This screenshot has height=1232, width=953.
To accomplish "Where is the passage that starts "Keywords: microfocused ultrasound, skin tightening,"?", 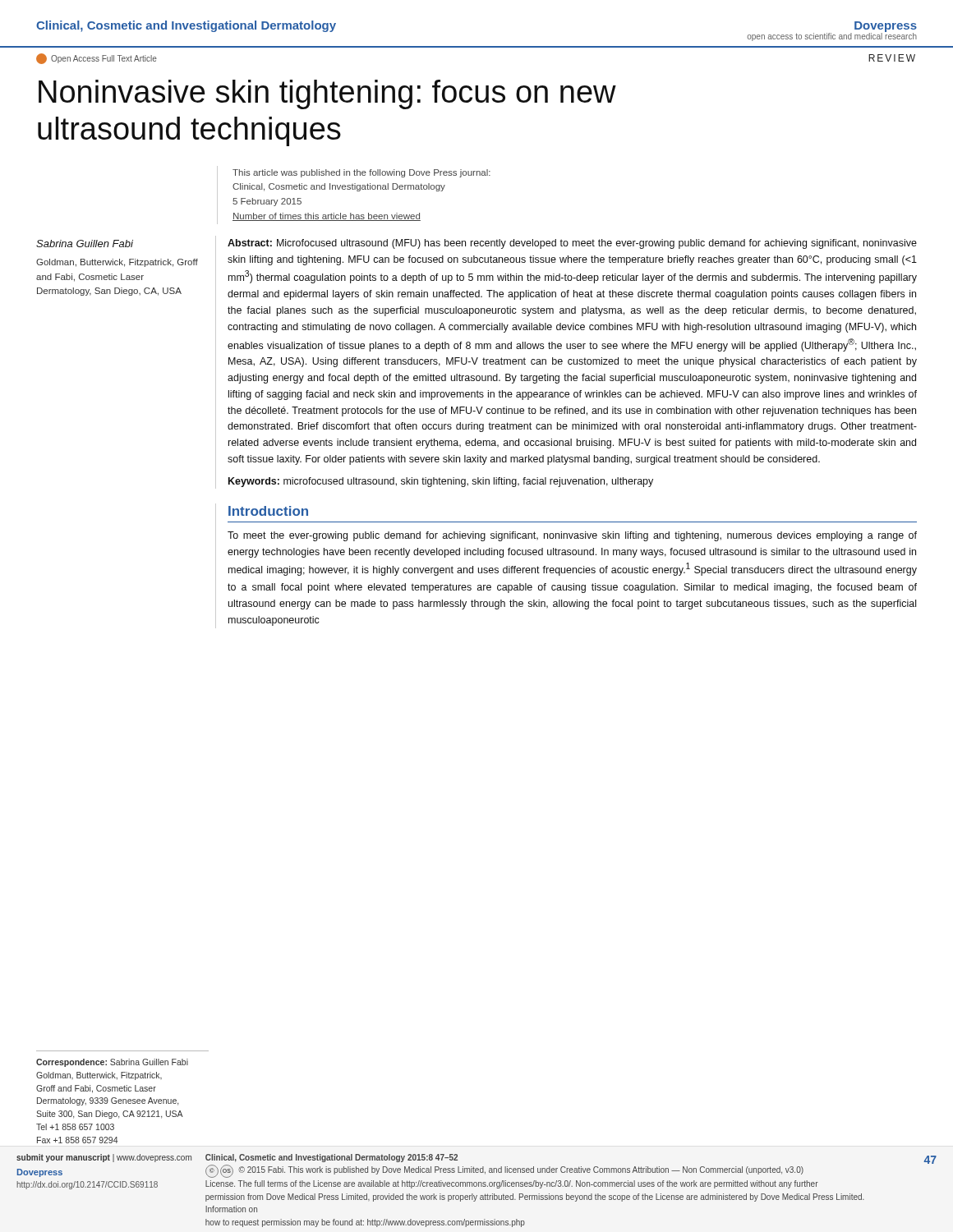I will tap(440, 481).
